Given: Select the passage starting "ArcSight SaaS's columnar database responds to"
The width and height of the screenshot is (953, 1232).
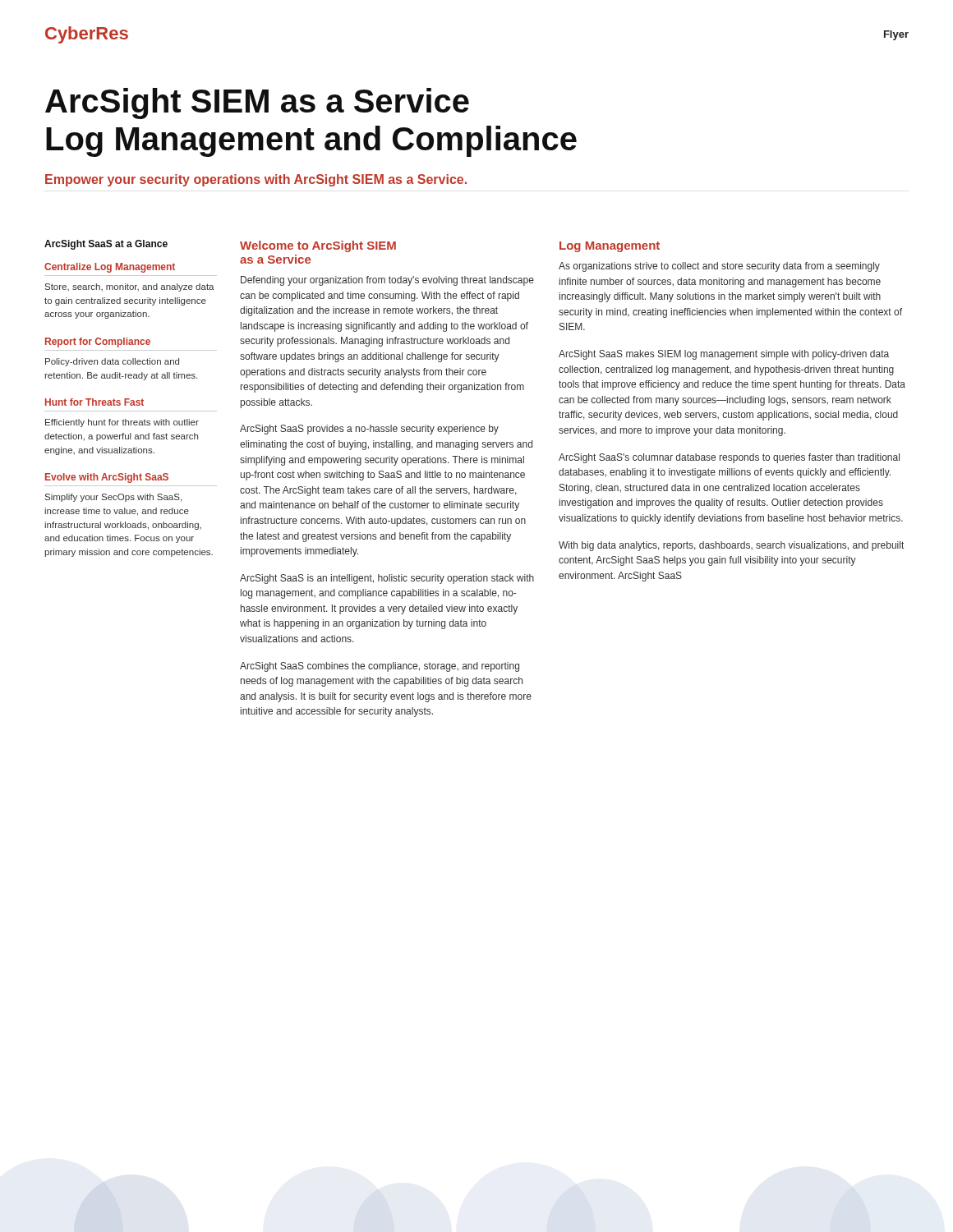Looking at the screenshot, I should 734,488.
